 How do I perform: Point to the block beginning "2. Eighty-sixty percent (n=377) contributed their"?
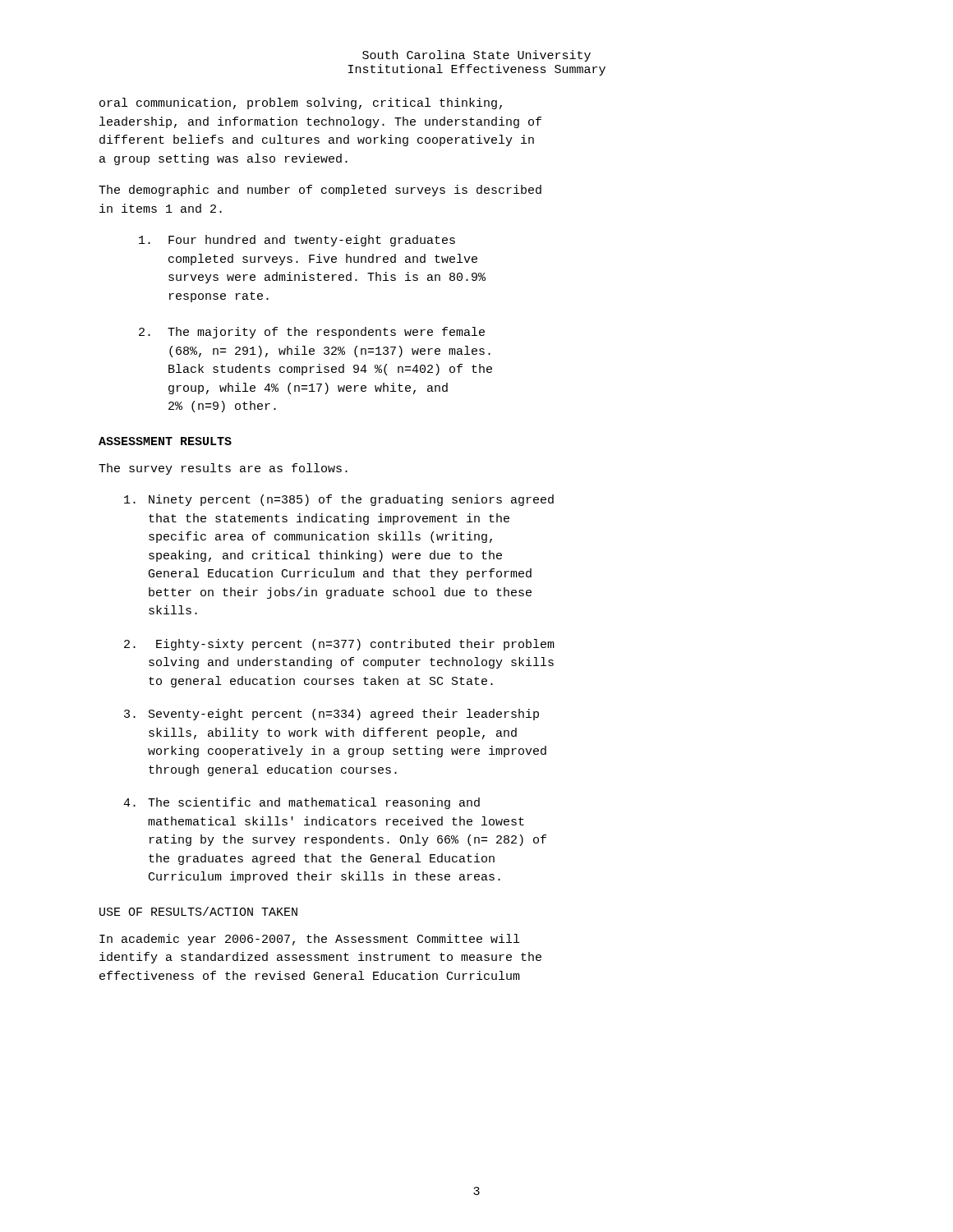[x=339, y=664]
